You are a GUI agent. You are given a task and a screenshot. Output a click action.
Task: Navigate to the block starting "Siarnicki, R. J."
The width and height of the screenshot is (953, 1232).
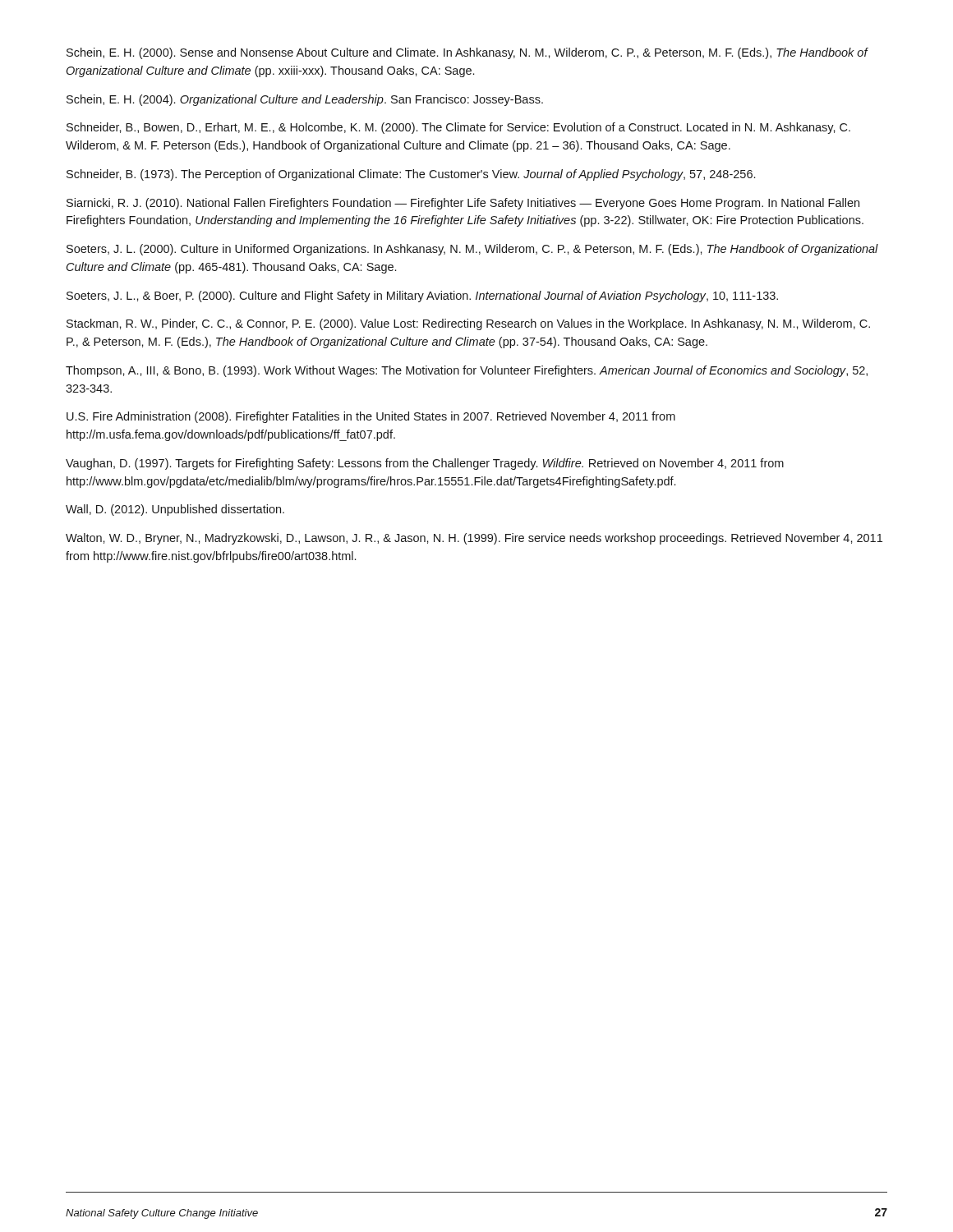pyautogui.click(x=465, y=211)
